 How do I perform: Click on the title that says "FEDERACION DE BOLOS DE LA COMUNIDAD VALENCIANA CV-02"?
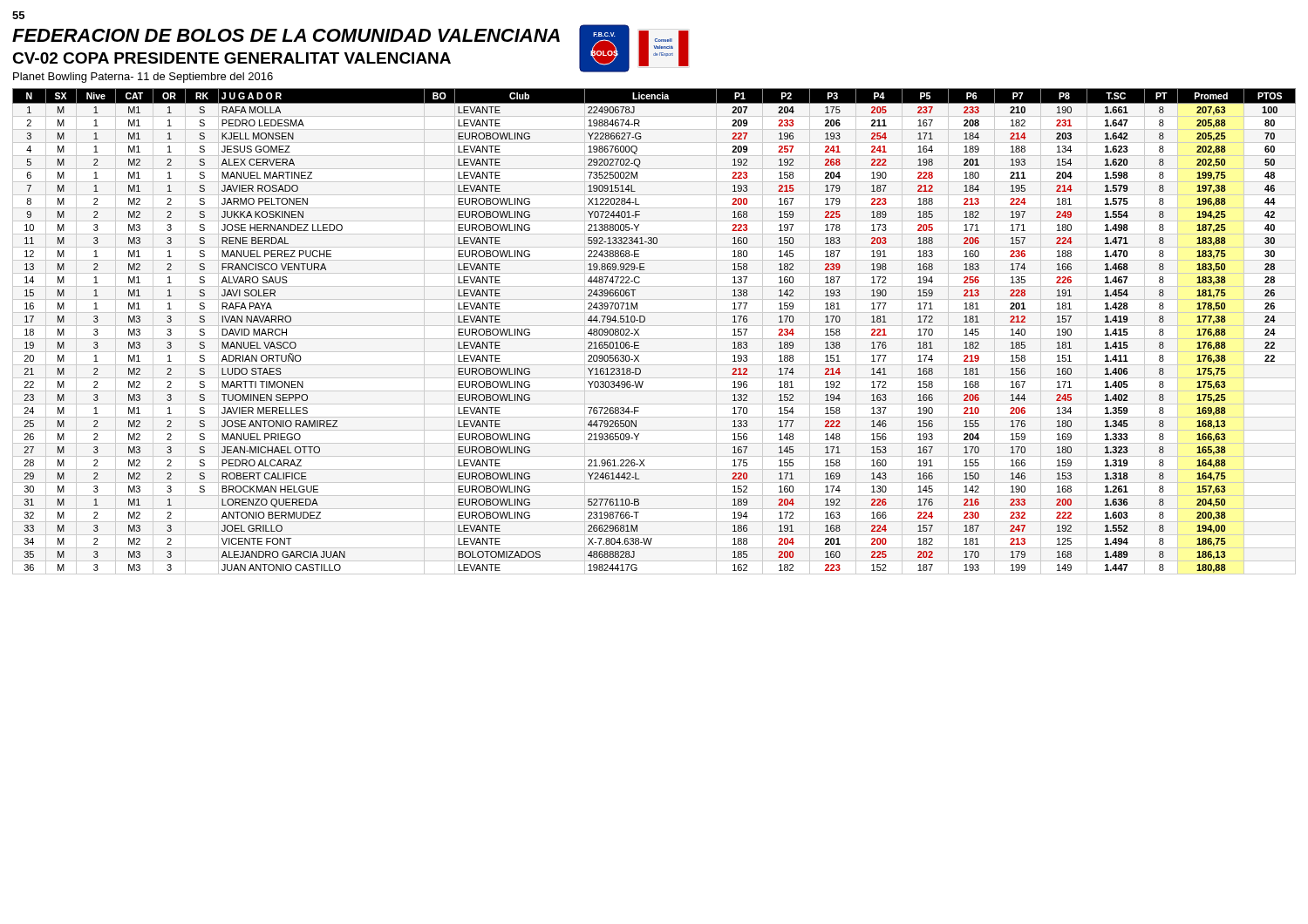point(351,54)
